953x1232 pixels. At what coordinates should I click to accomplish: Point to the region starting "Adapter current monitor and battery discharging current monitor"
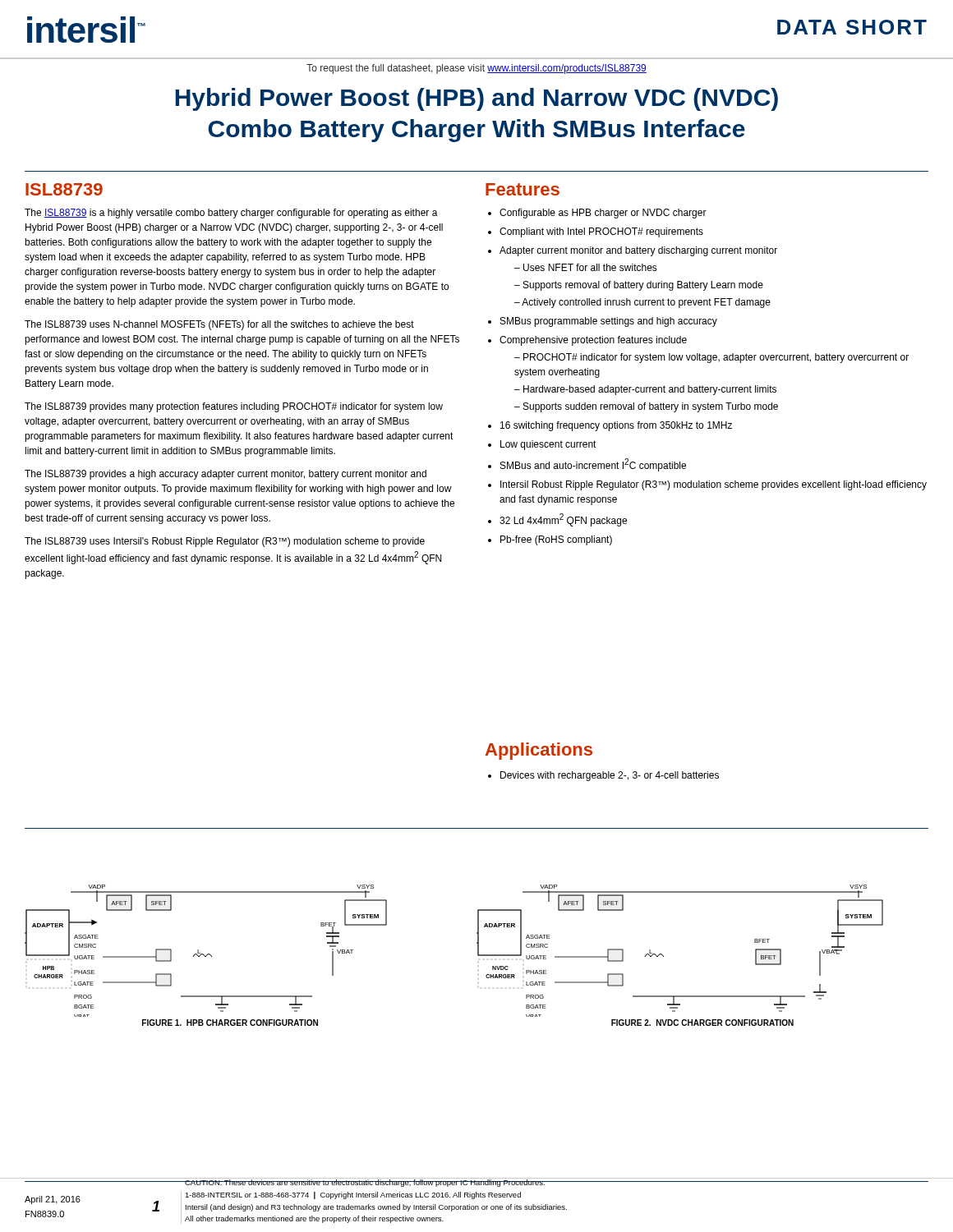714,277
